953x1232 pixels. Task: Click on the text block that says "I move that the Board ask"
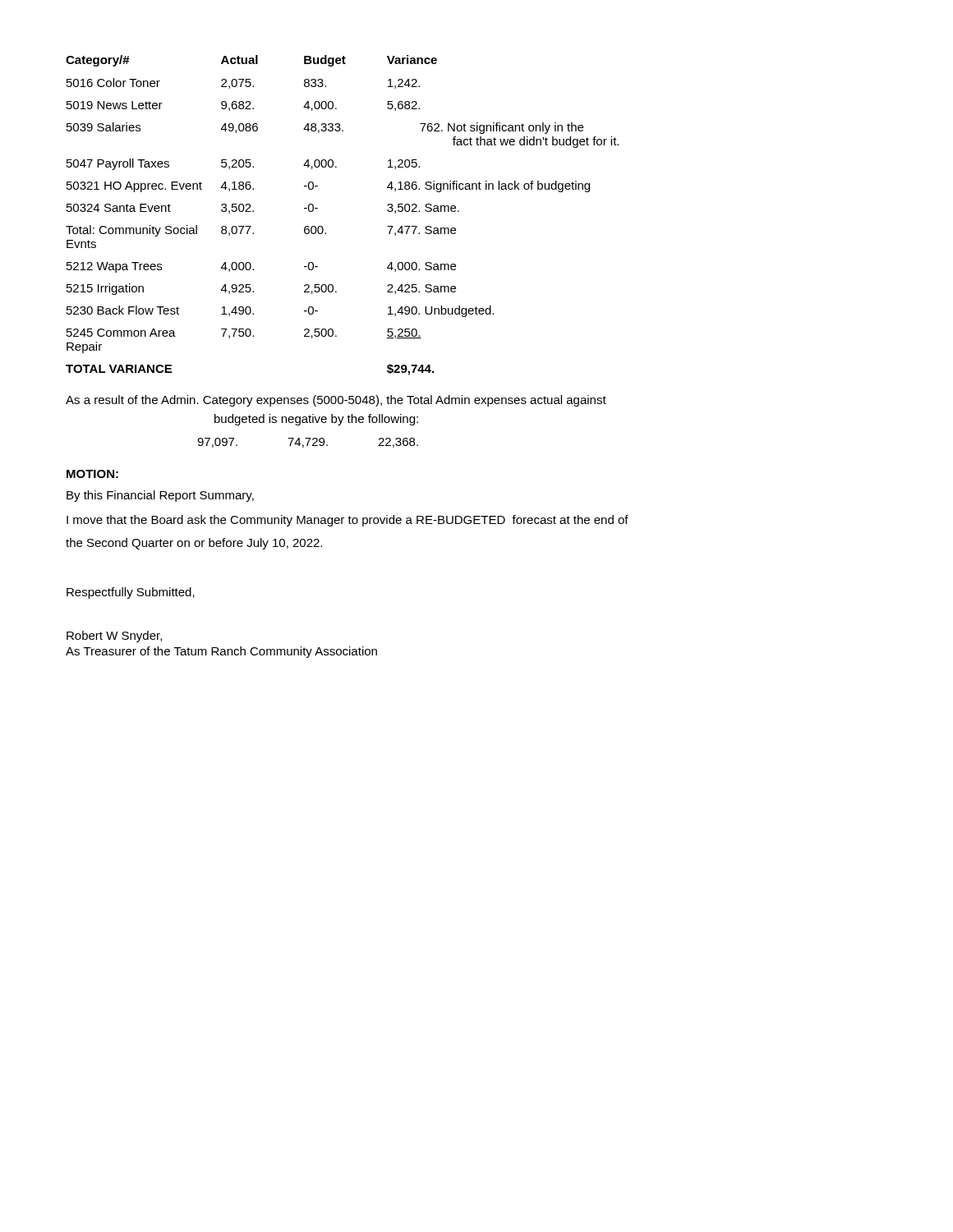[x=347, y=519]
